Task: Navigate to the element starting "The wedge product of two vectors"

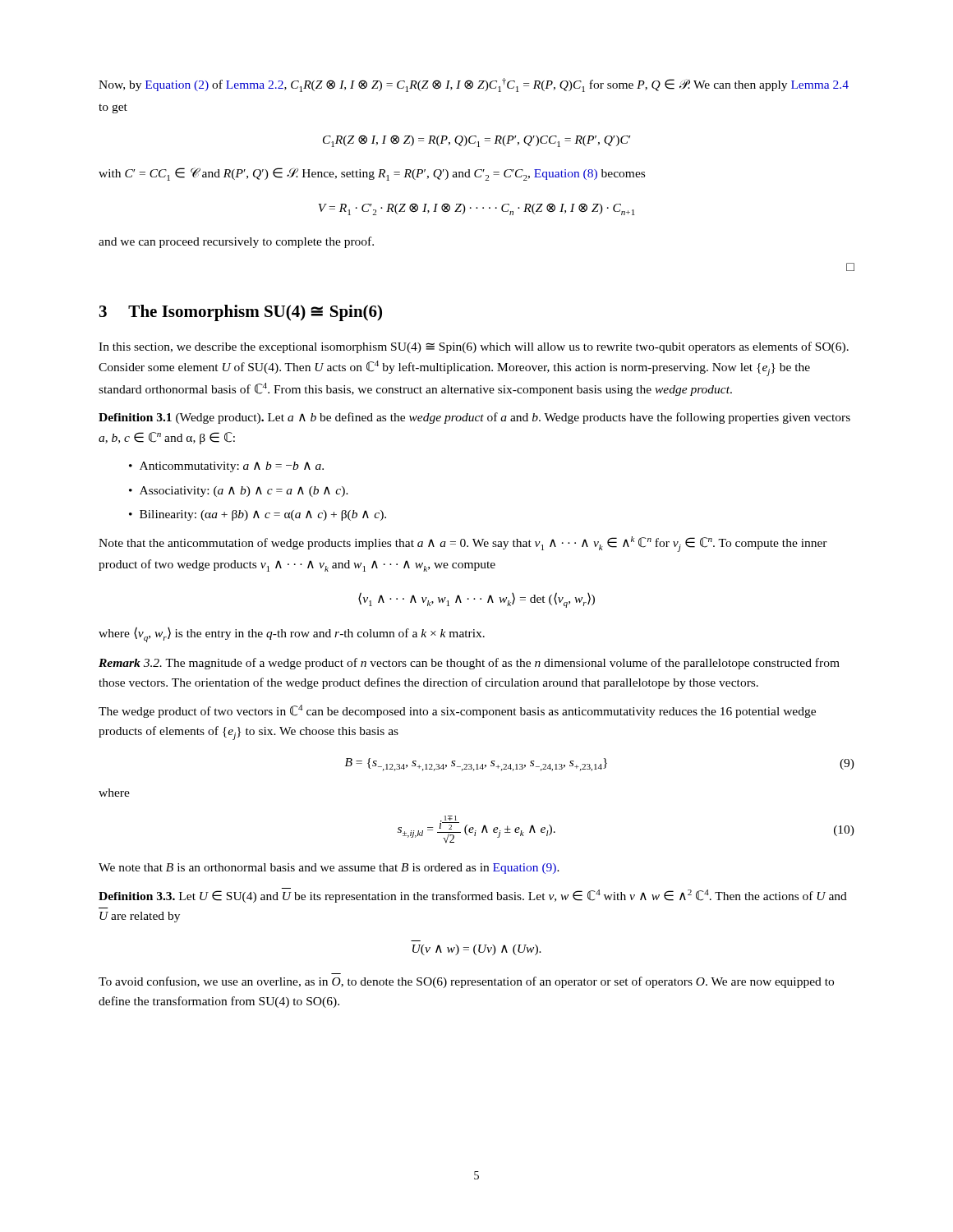Action: pyautogui.click(x=457, y=721)
